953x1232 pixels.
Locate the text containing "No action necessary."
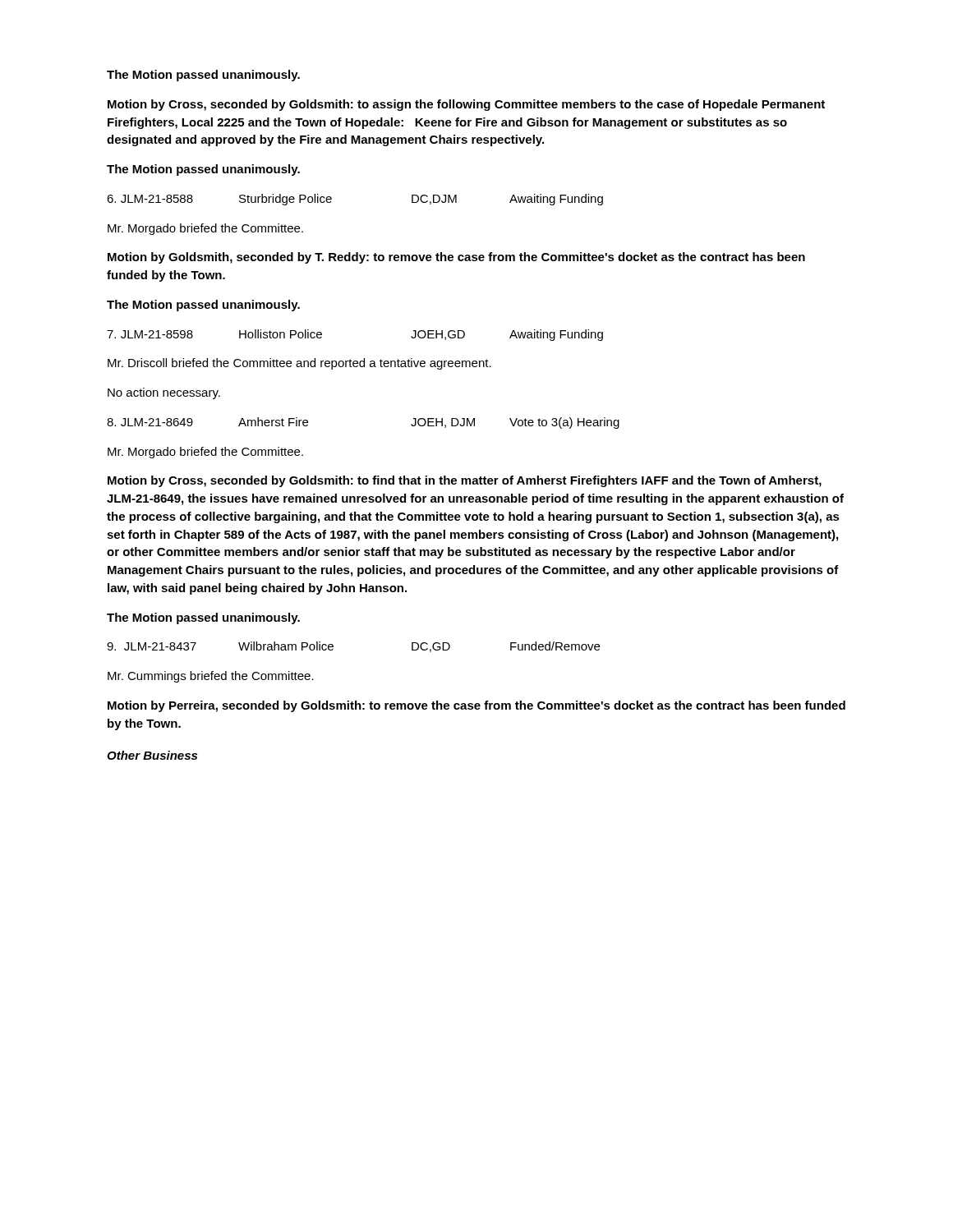[164, 392]
